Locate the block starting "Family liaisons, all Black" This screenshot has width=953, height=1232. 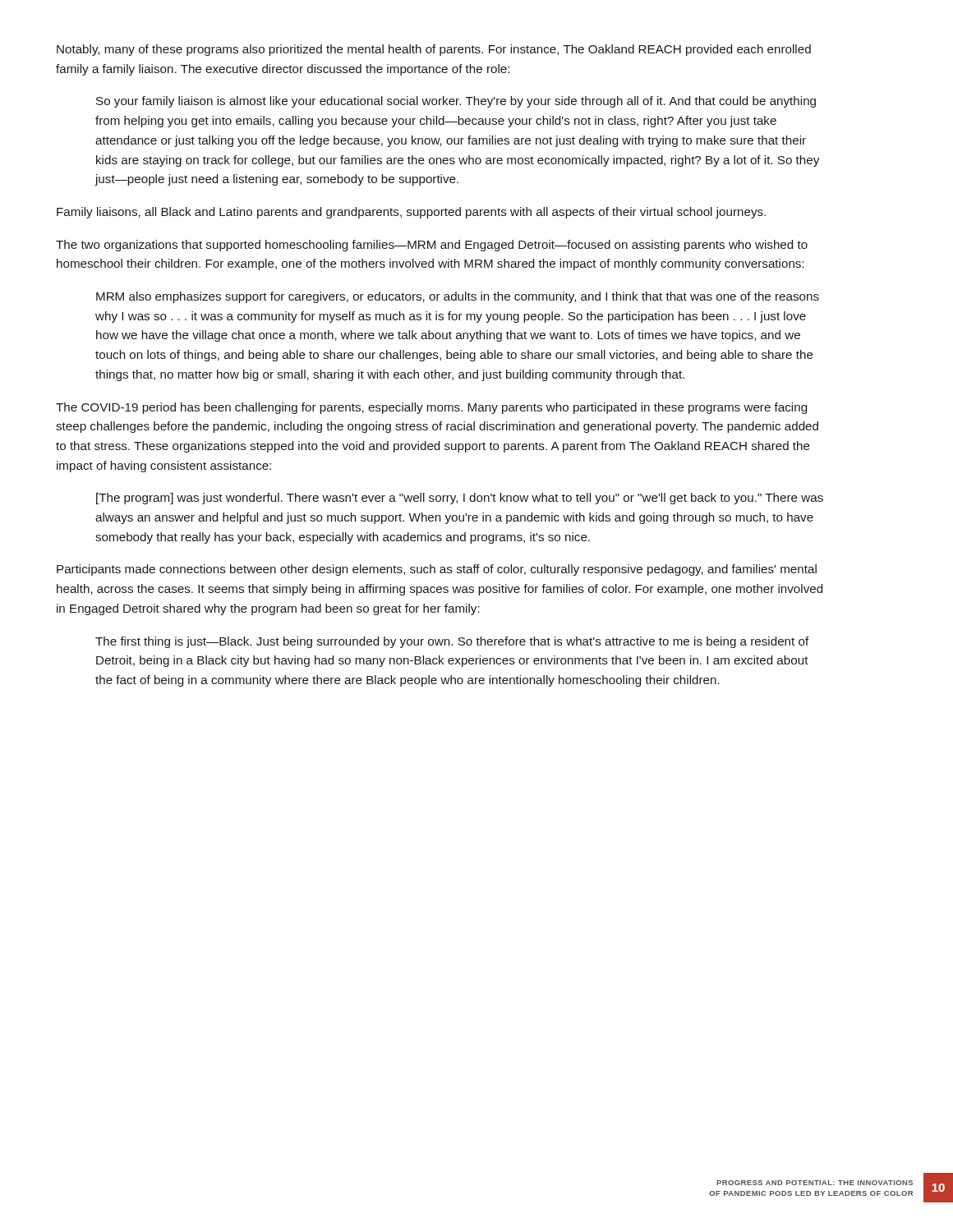[x=411, y=211]
